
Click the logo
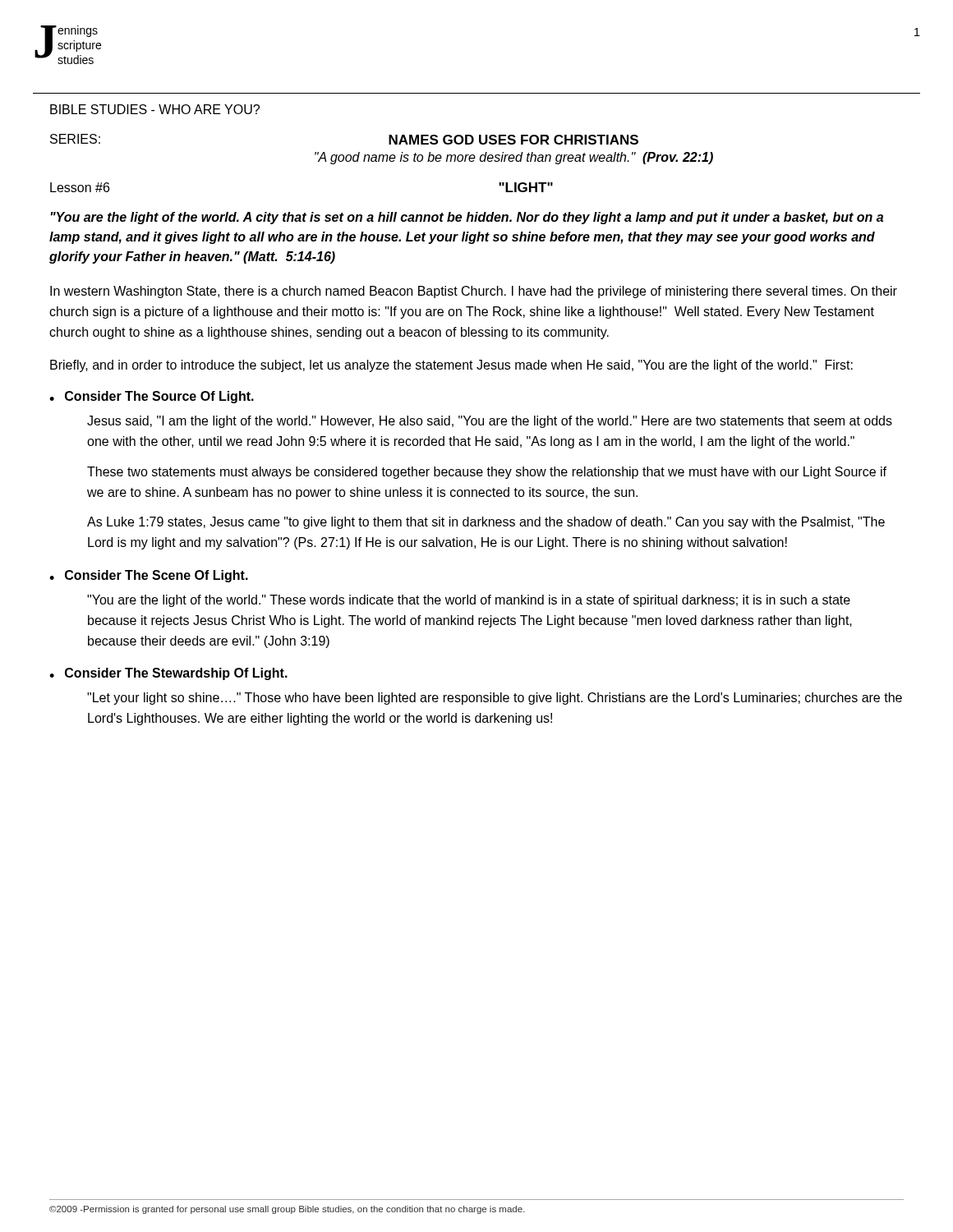[x=67, y=42]
